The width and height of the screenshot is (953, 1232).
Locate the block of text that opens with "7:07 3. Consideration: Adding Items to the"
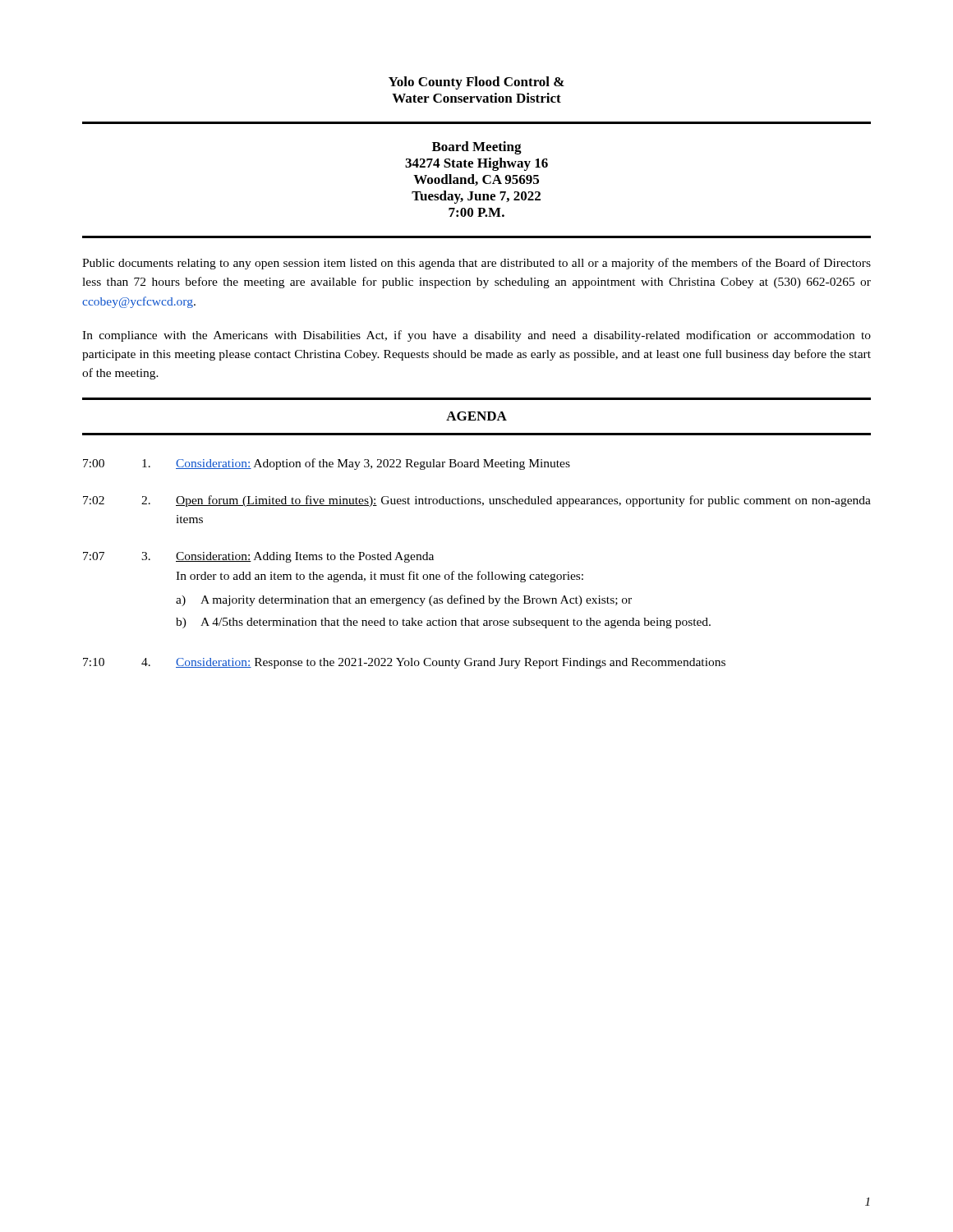pyautogui.click(x=476, y=590)
